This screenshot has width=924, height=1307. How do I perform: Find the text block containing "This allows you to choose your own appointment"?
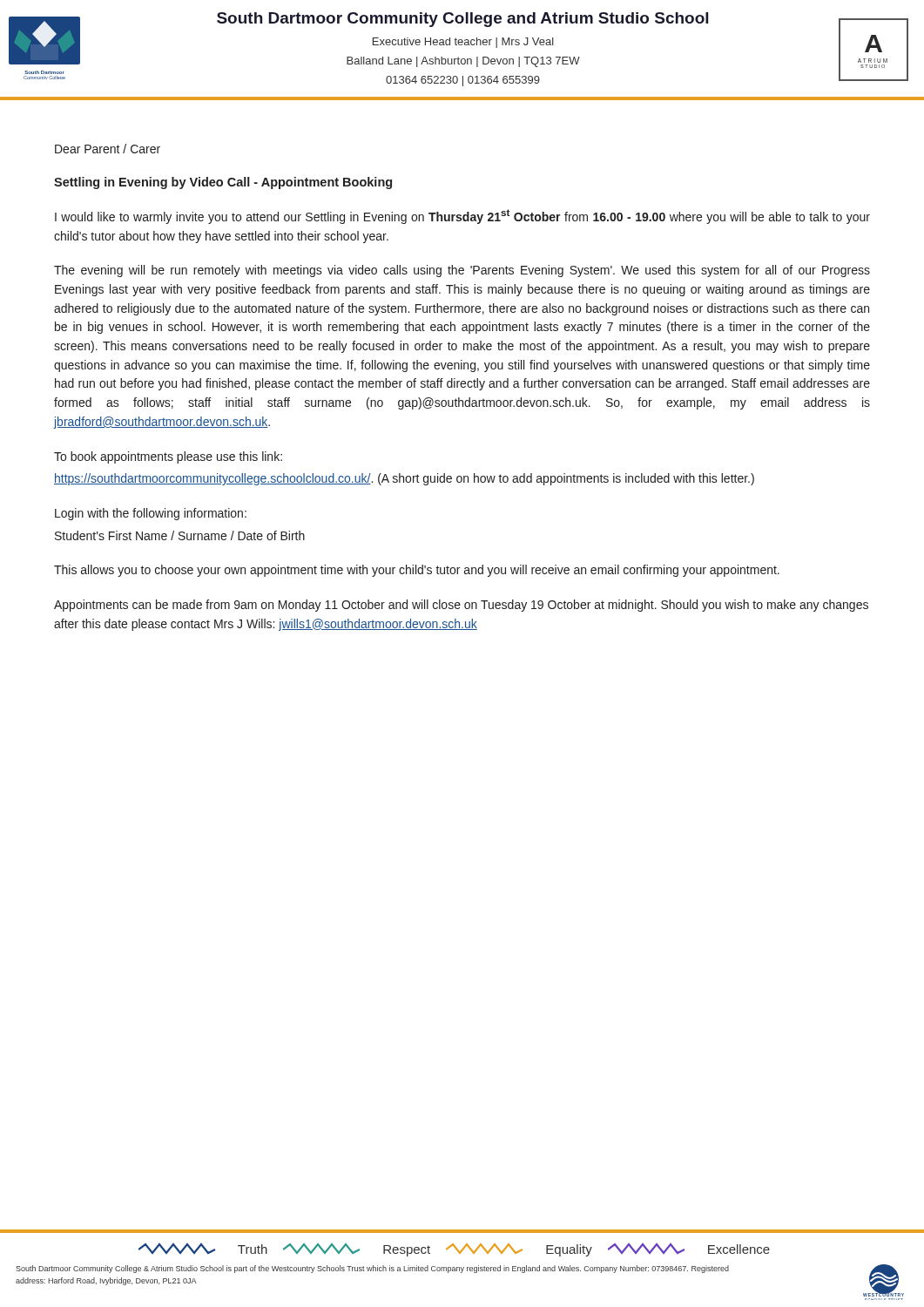click(417, 570)
